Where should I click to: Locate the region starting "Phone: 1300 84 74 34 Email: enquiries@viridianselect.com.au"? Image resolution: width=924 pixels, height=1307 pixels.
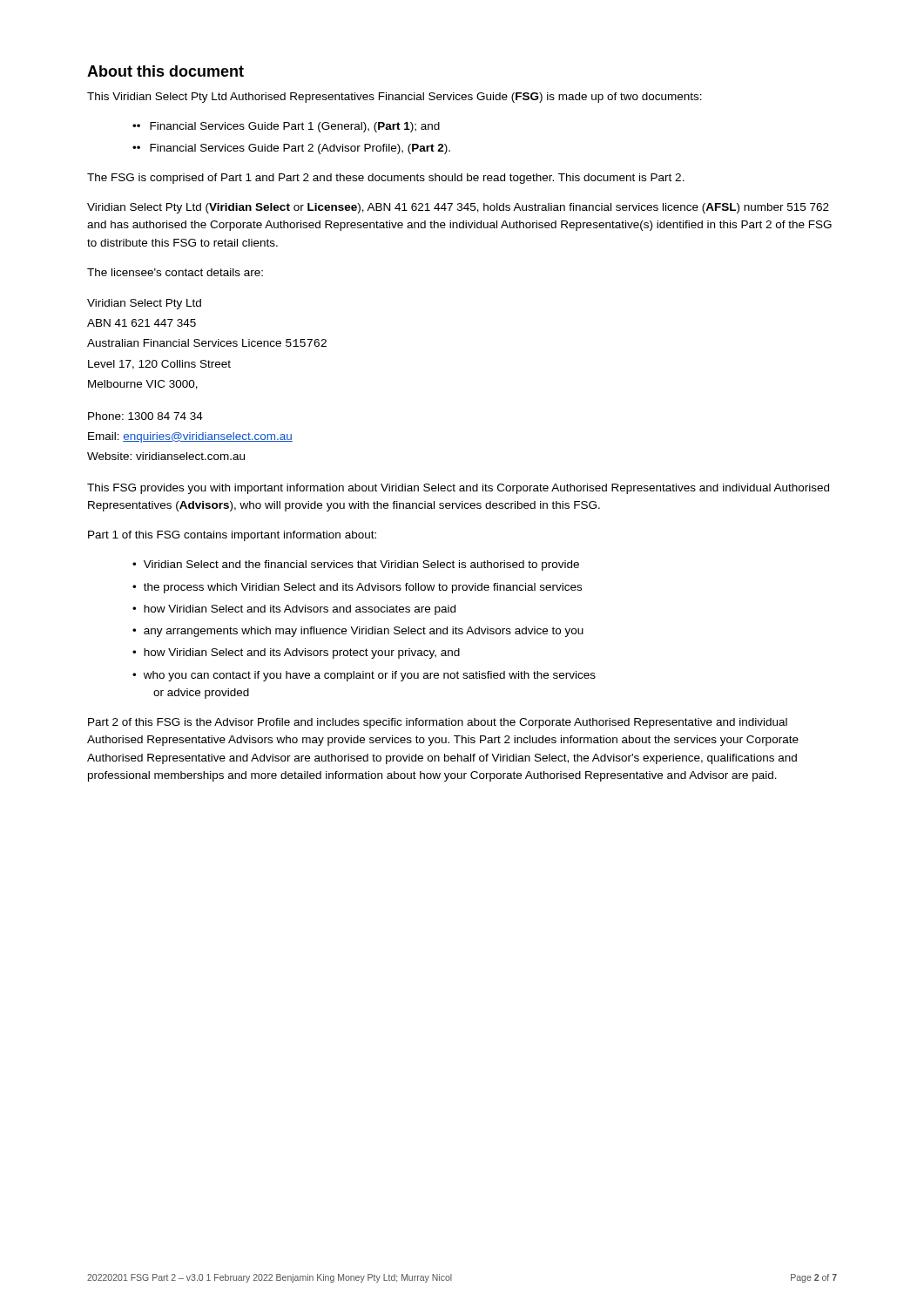pyautogui.click(x=190, y=436)
